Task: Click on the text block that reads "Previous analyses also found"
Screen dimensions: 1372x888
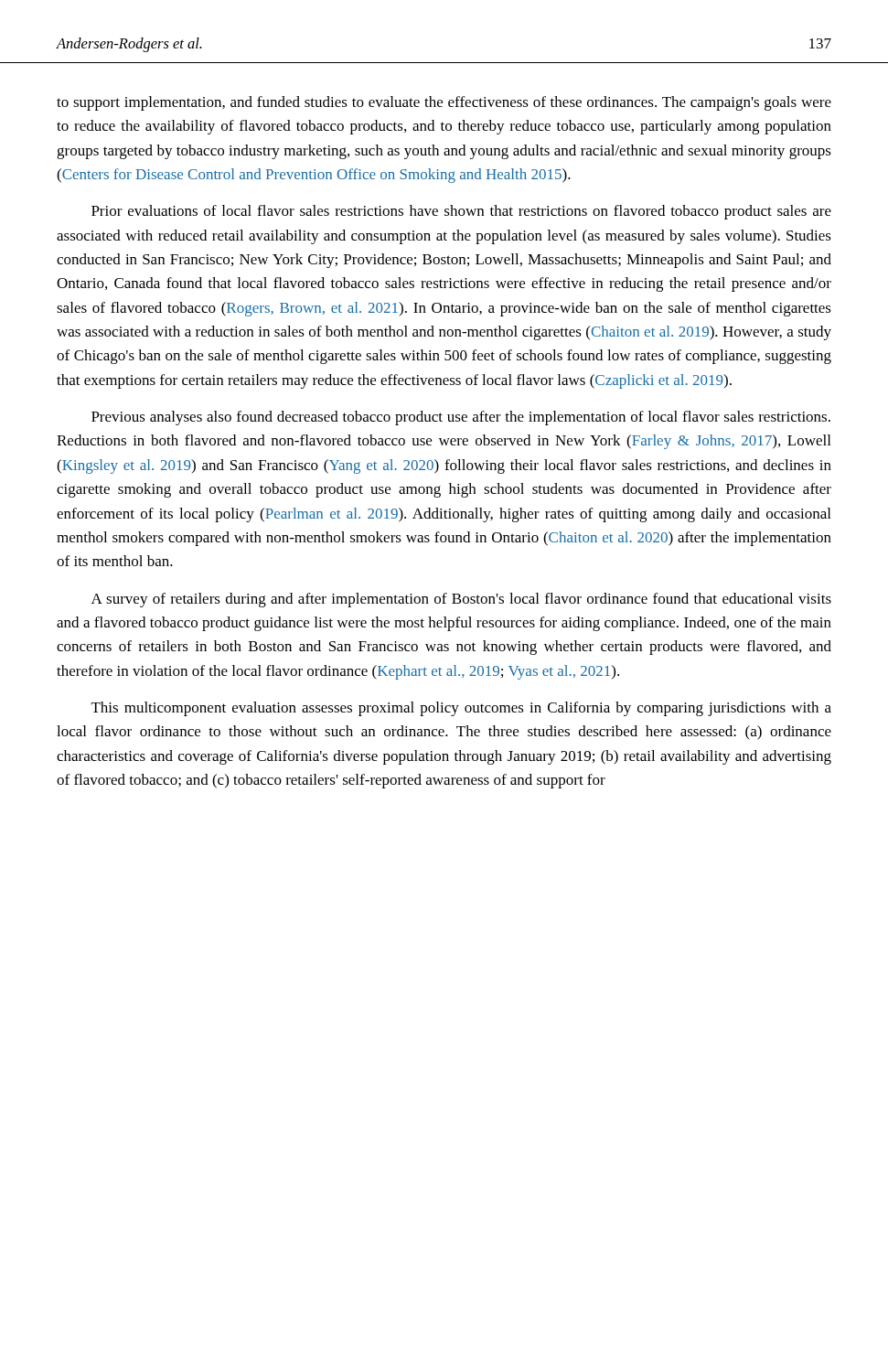Action: coord(444,489)
